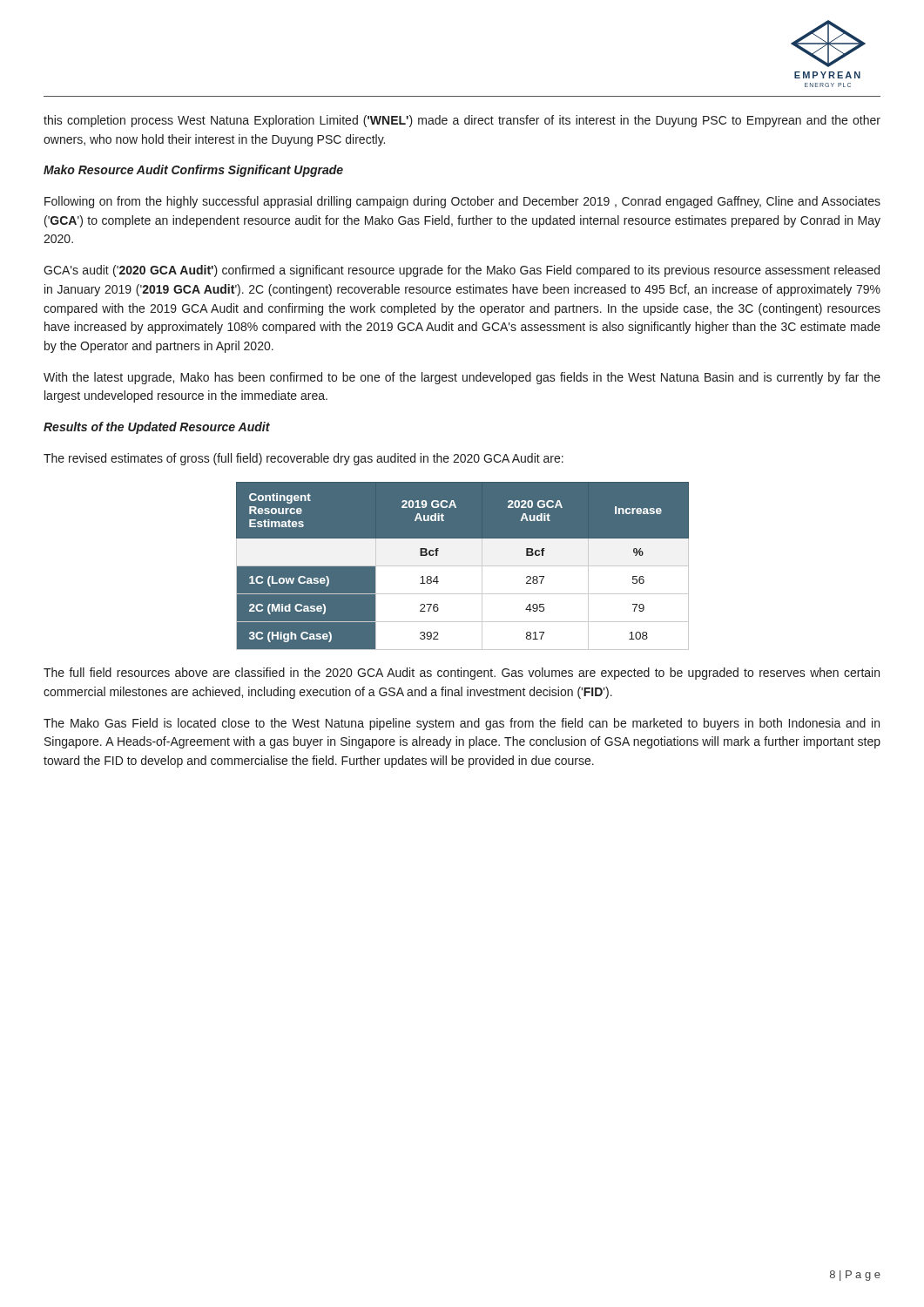The width and height of the screenshot is (924, 1307).
Task: Locate the table with the text "2C (Mid Case)"
Action: click(462, 566)
